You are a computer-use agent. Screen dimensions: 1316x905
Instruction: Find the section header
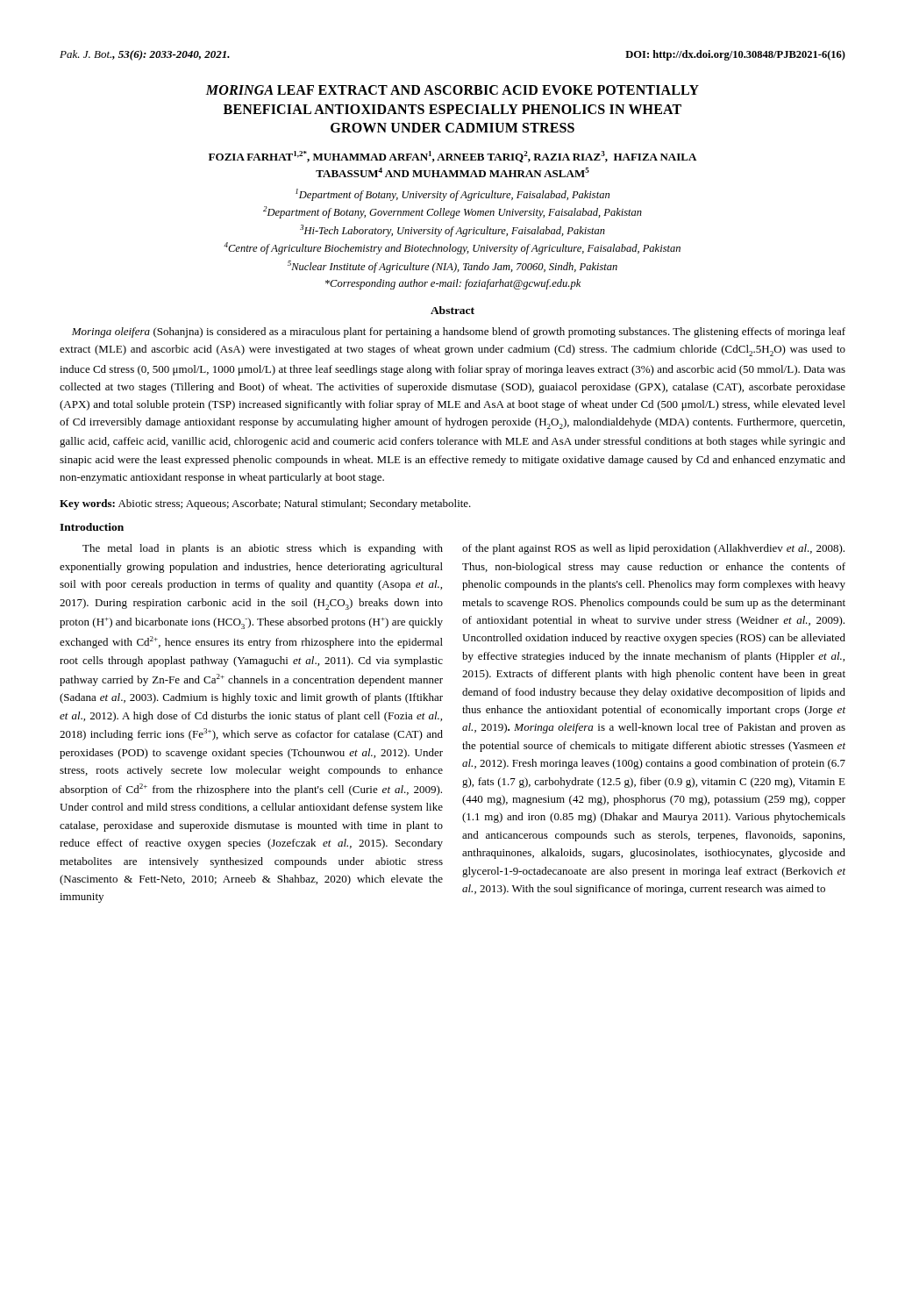pyautogui.click(x=92, y=527)
